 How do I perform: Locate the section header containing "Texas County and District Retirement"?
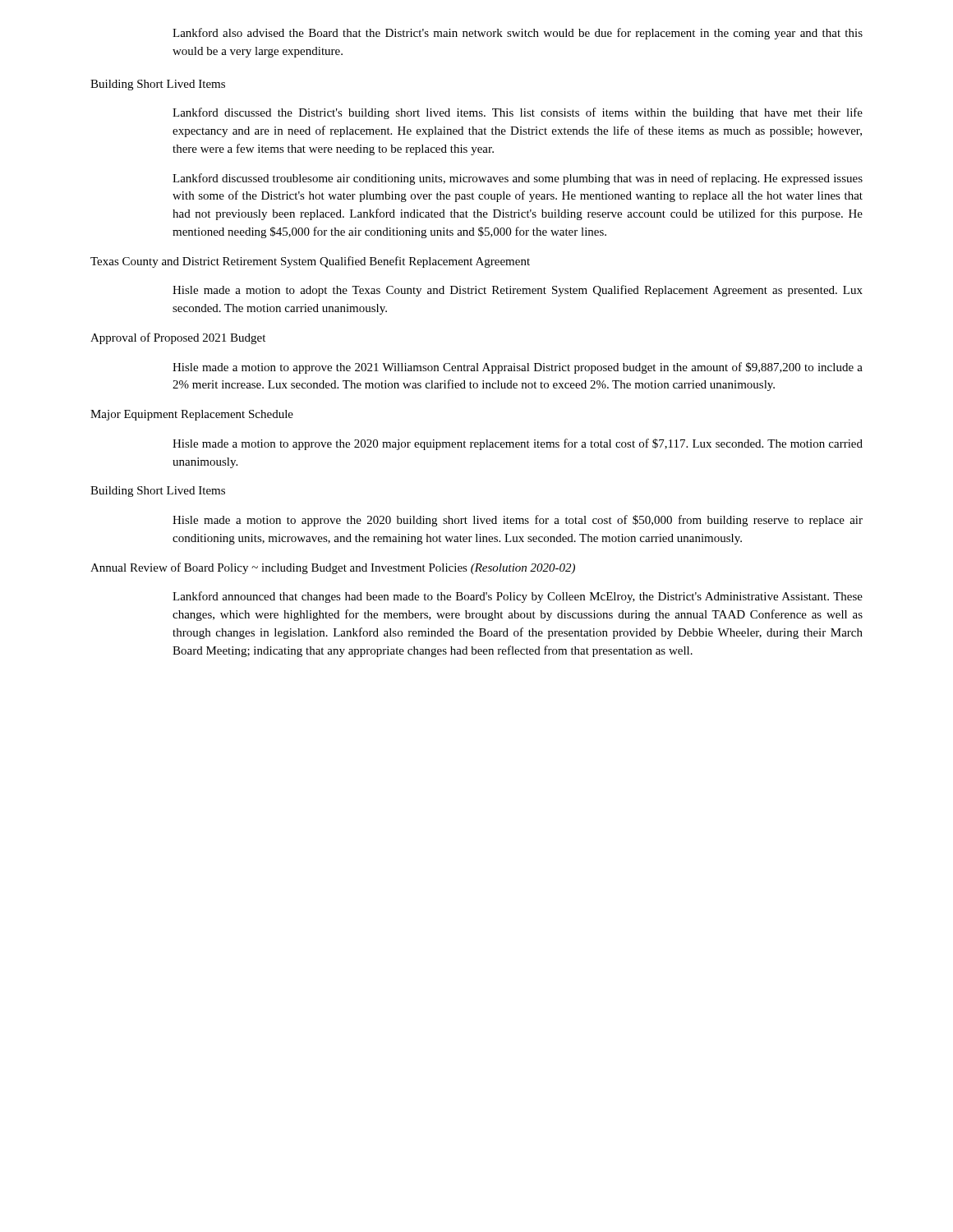[476, 261]
